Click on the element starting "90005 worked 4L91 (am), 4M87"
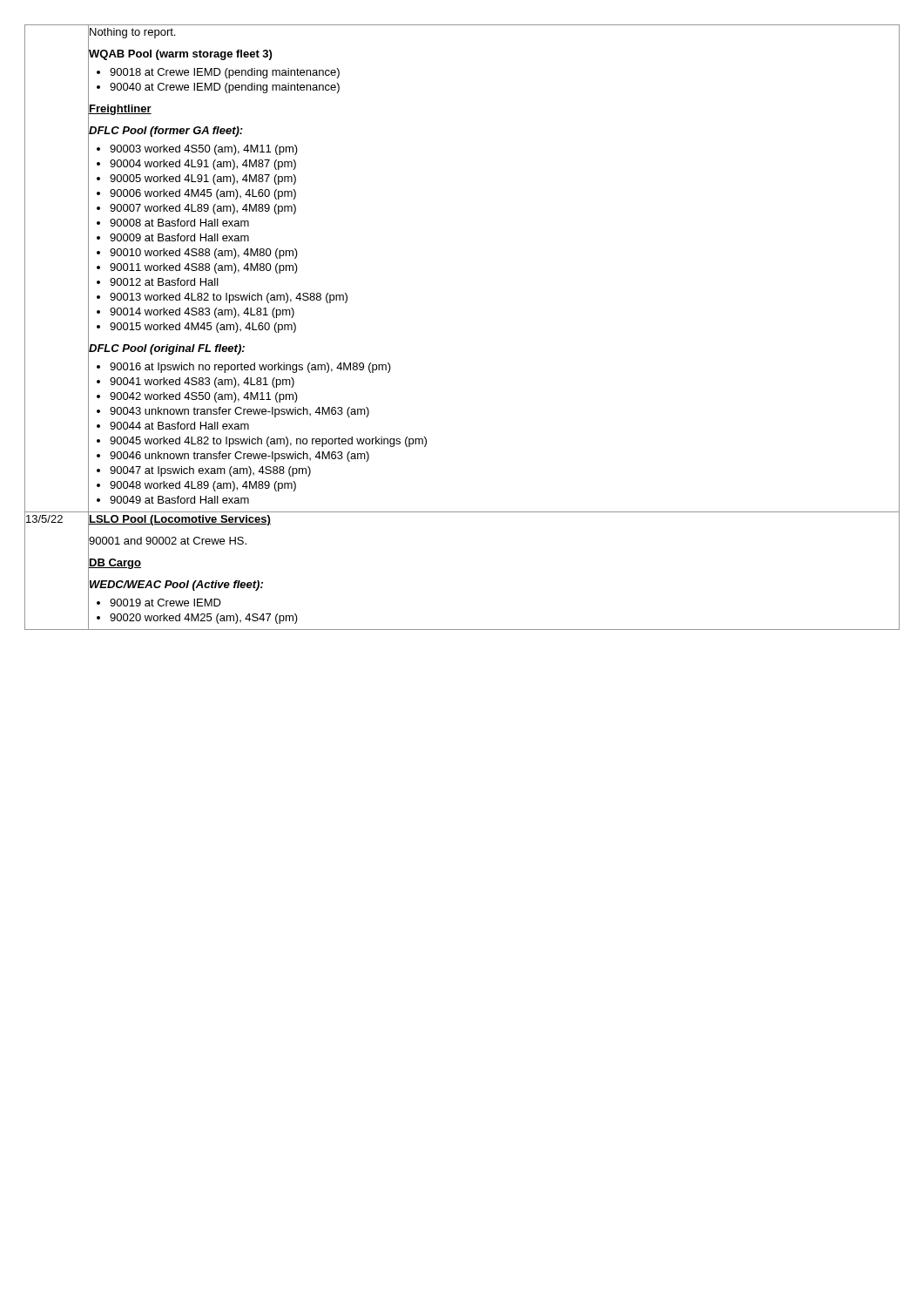 pos(203,178)
